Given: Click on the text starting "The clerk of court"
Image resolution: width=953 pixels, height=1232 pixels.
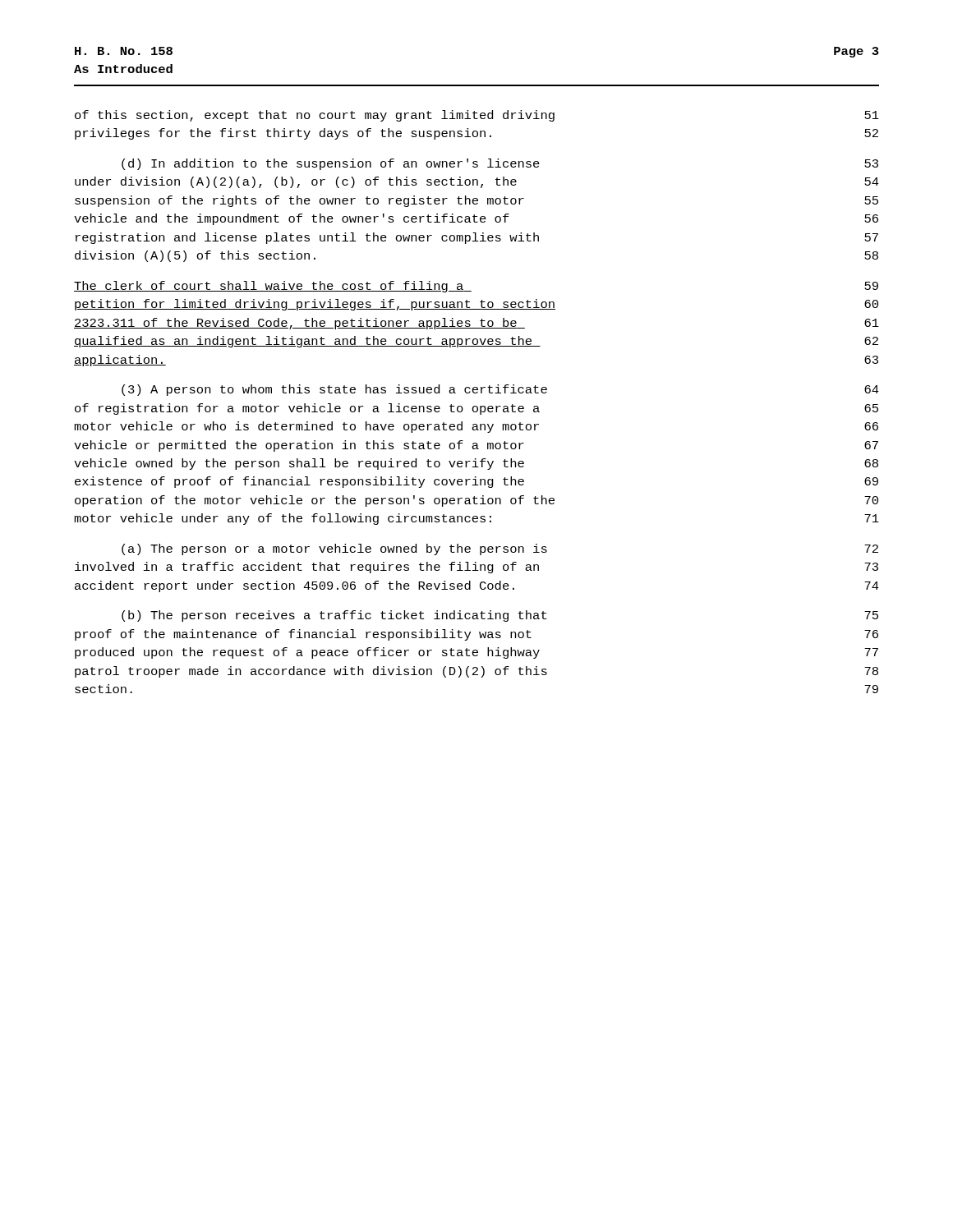Looking at the screenshot, I should 476,324.
